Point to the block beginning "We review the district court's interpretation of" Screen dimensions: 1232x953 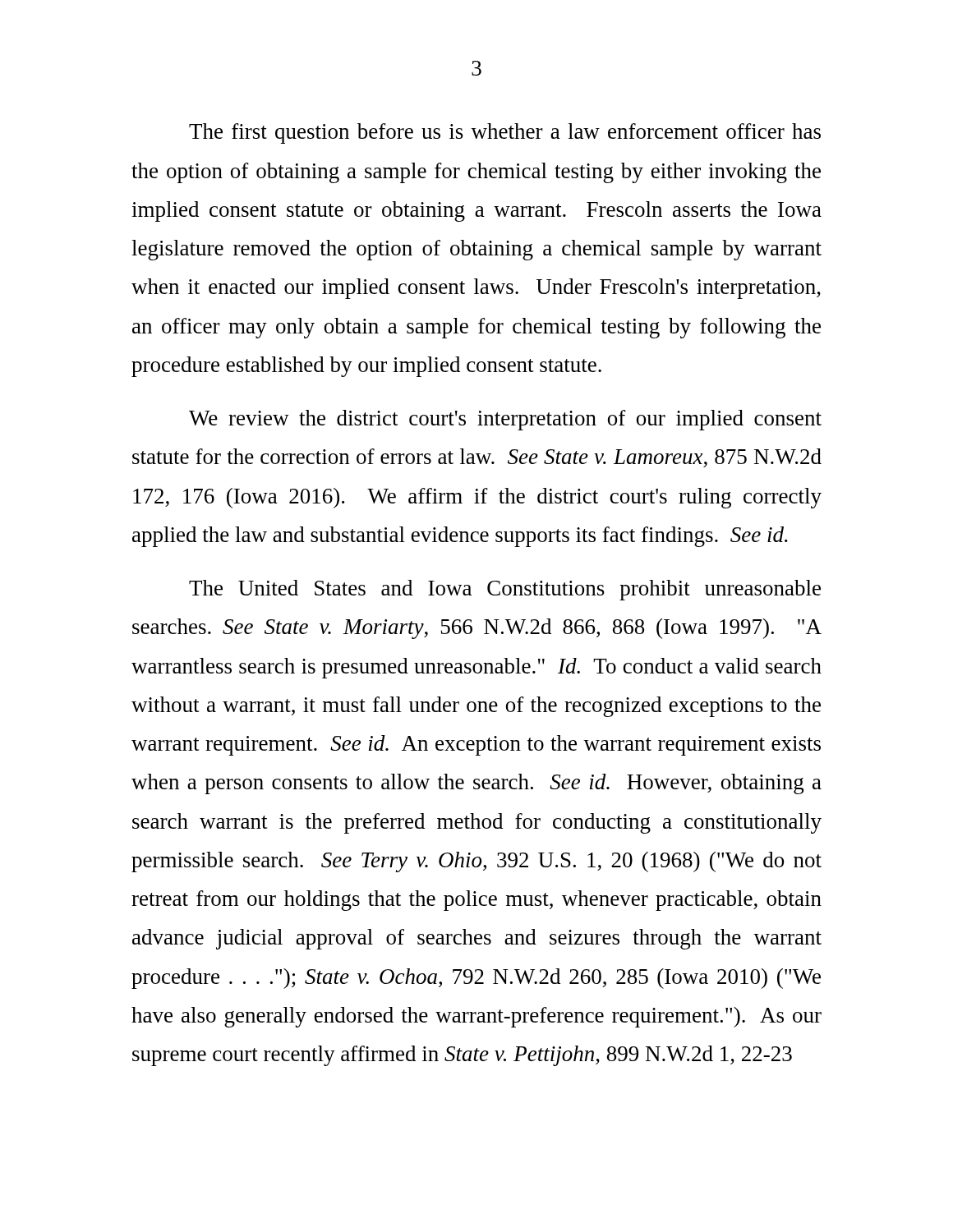pos(505,420)
